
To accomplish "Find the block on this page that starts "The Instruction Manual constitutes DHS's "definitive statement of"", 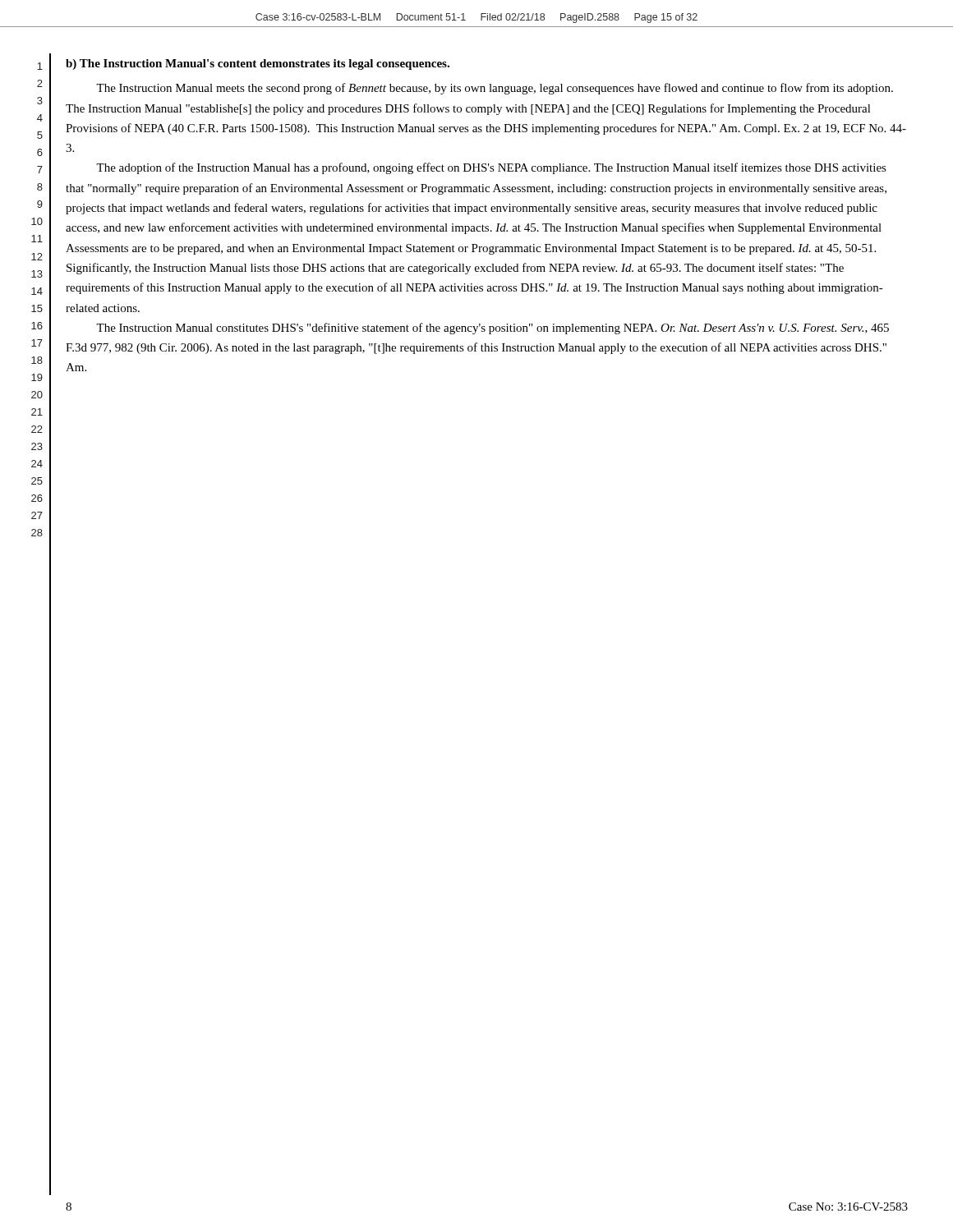I will pyautogui.click(x=478, y=348).
